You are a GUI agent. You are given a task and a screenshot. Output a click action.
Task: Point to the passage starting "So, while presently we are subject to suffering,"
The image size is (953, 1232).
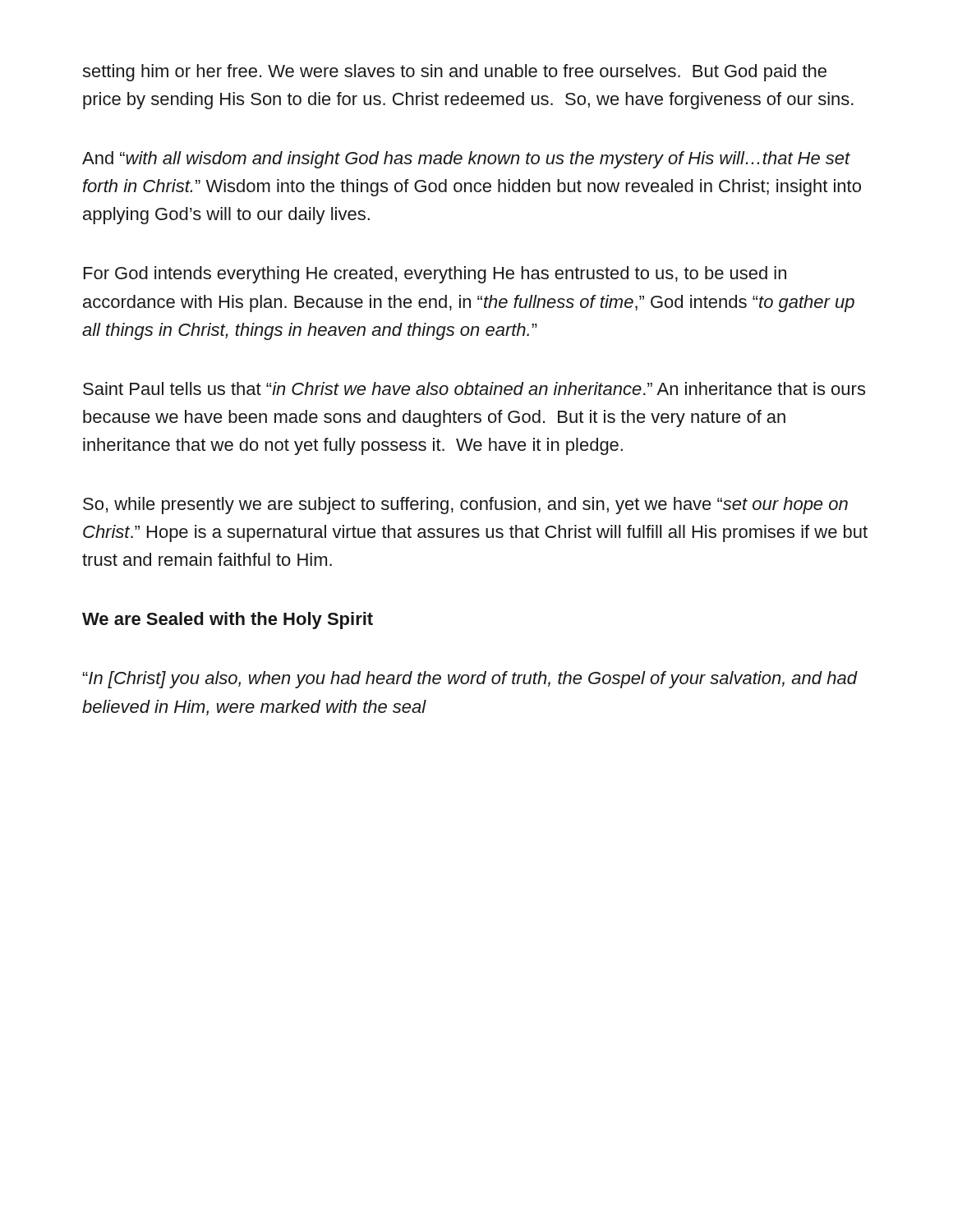coord(475,532)
